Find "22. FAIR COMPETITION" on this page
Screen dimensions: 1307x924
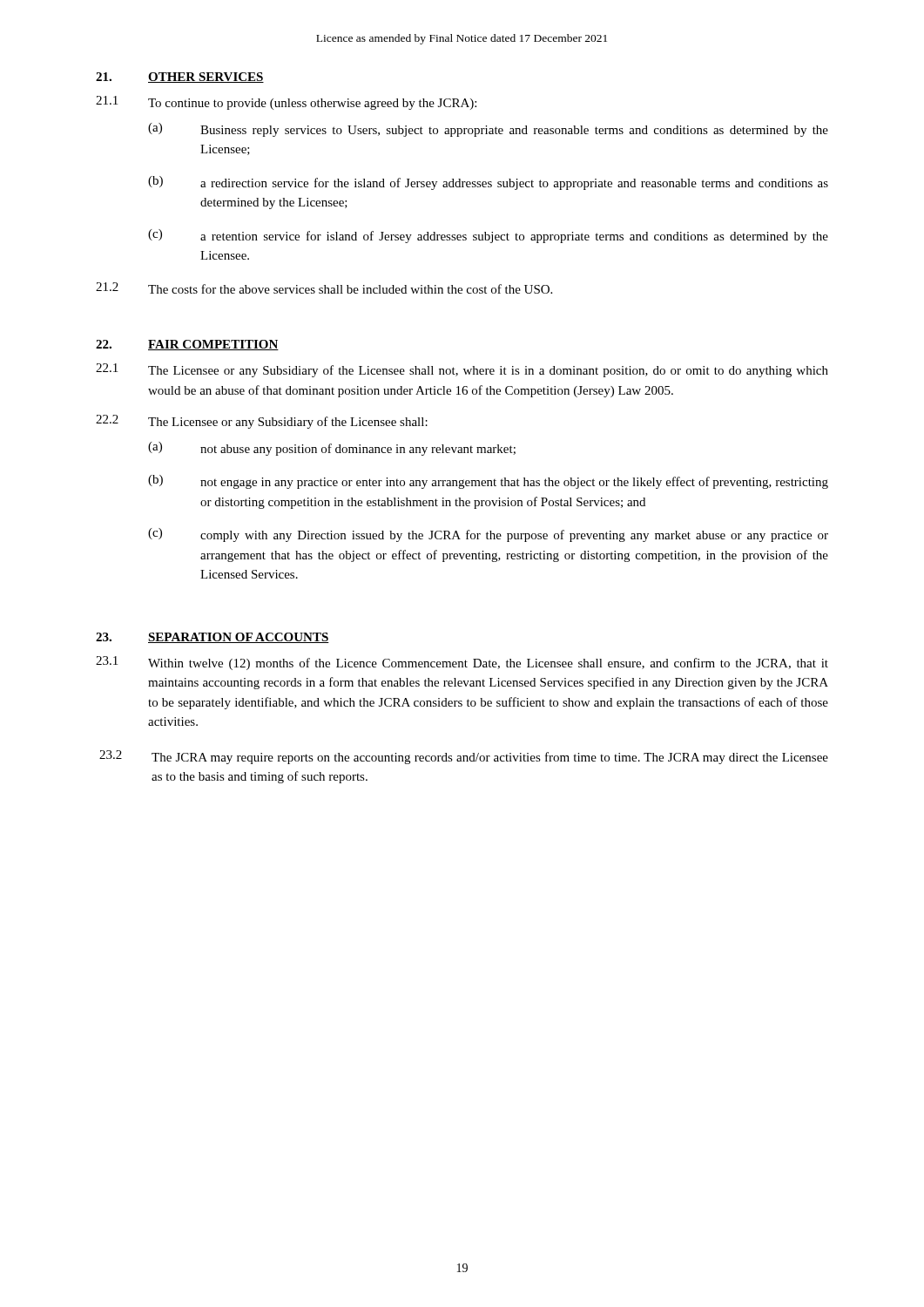[187, 345]
